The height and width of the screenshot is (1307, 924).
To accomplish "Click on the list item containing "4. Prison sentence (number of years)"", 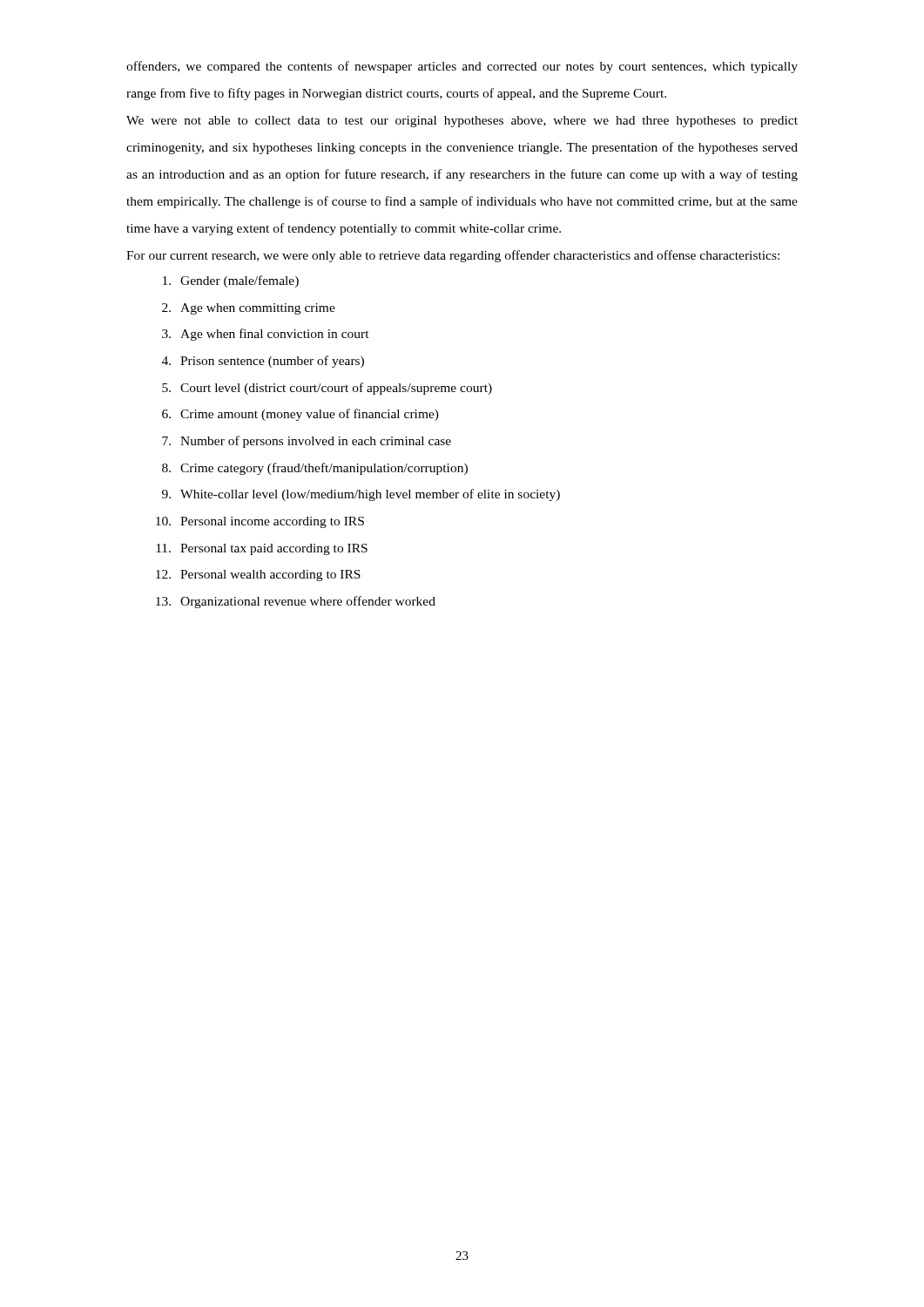I will [263, 362].
